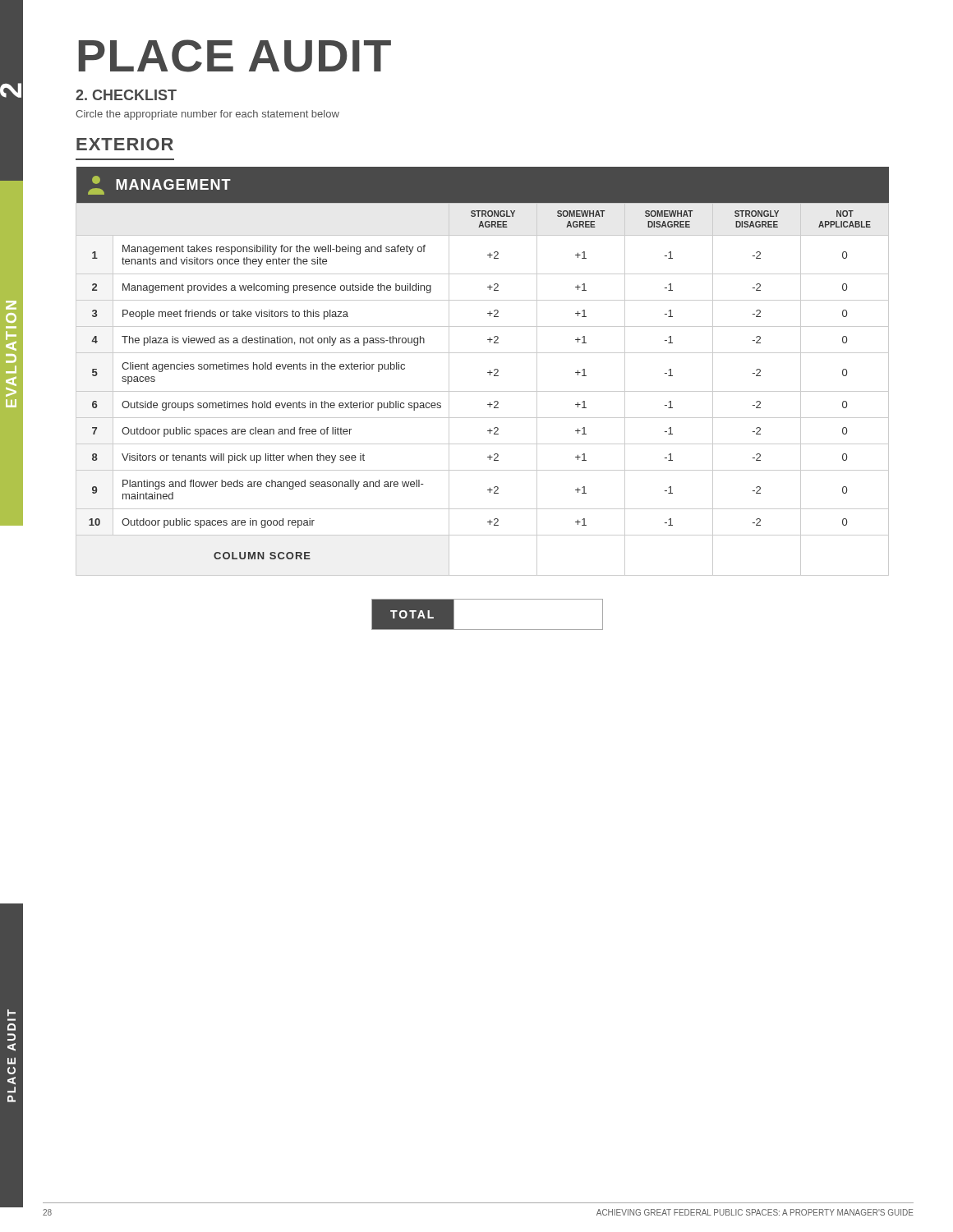Point to the text block starting "PLACE AUDIT"
The image size is (953, 1232).
coord(234,56)
